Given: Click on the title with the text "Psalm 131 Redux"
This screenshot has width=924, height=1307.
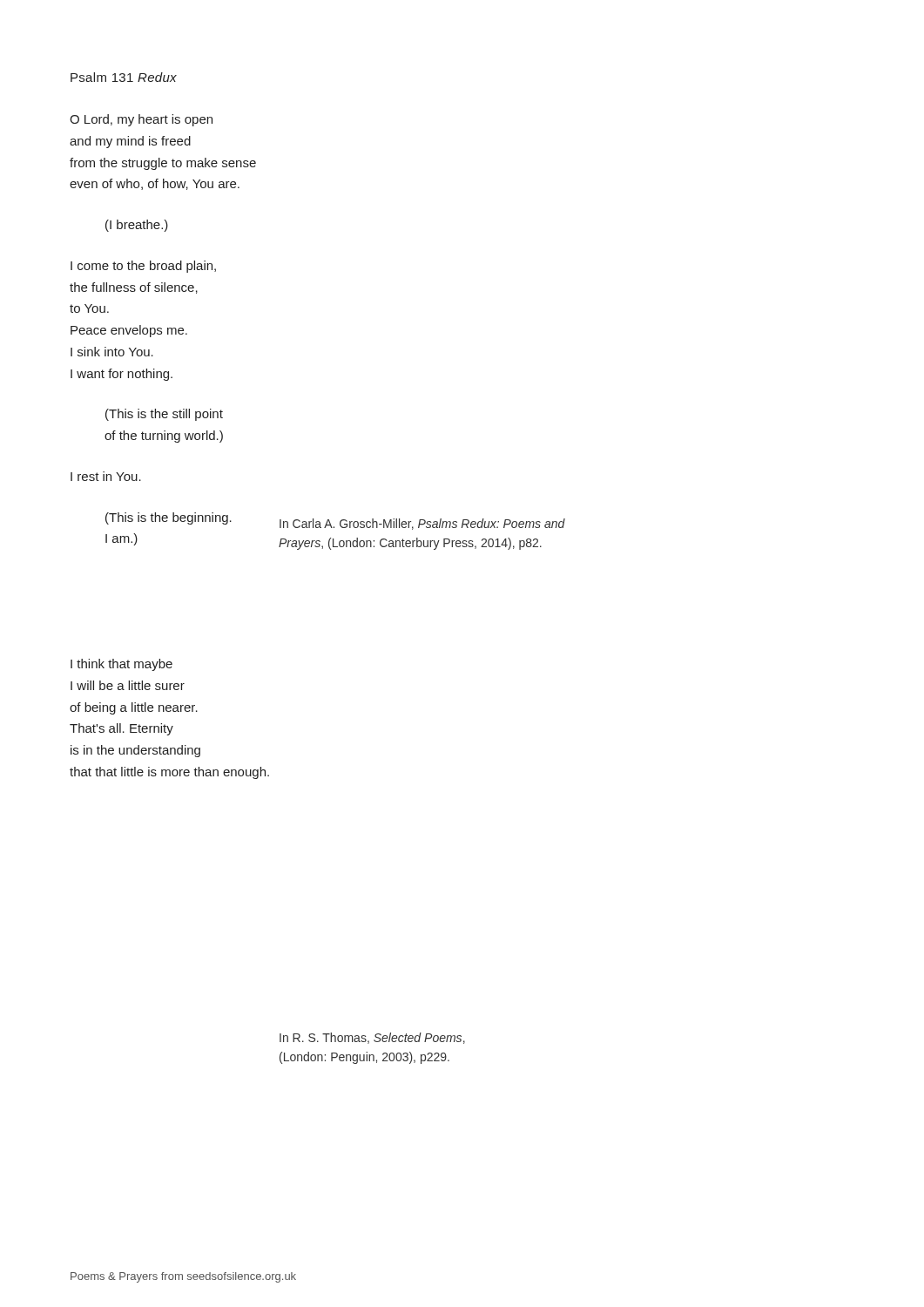Looking at the screenshot, I should click(124, 77).
